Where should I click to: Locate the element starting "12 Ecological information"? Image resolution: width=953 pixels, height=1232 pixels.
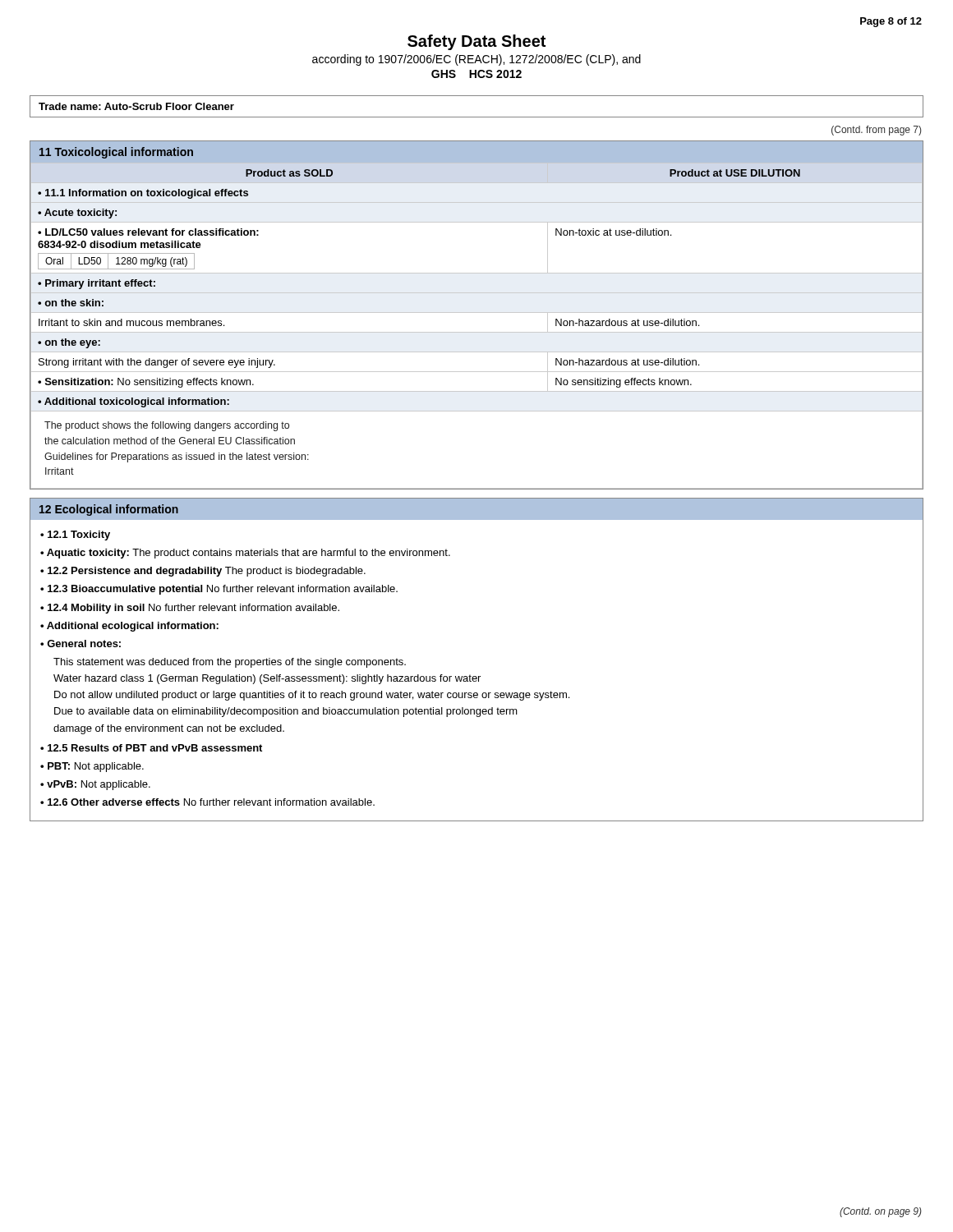point(109,509)
